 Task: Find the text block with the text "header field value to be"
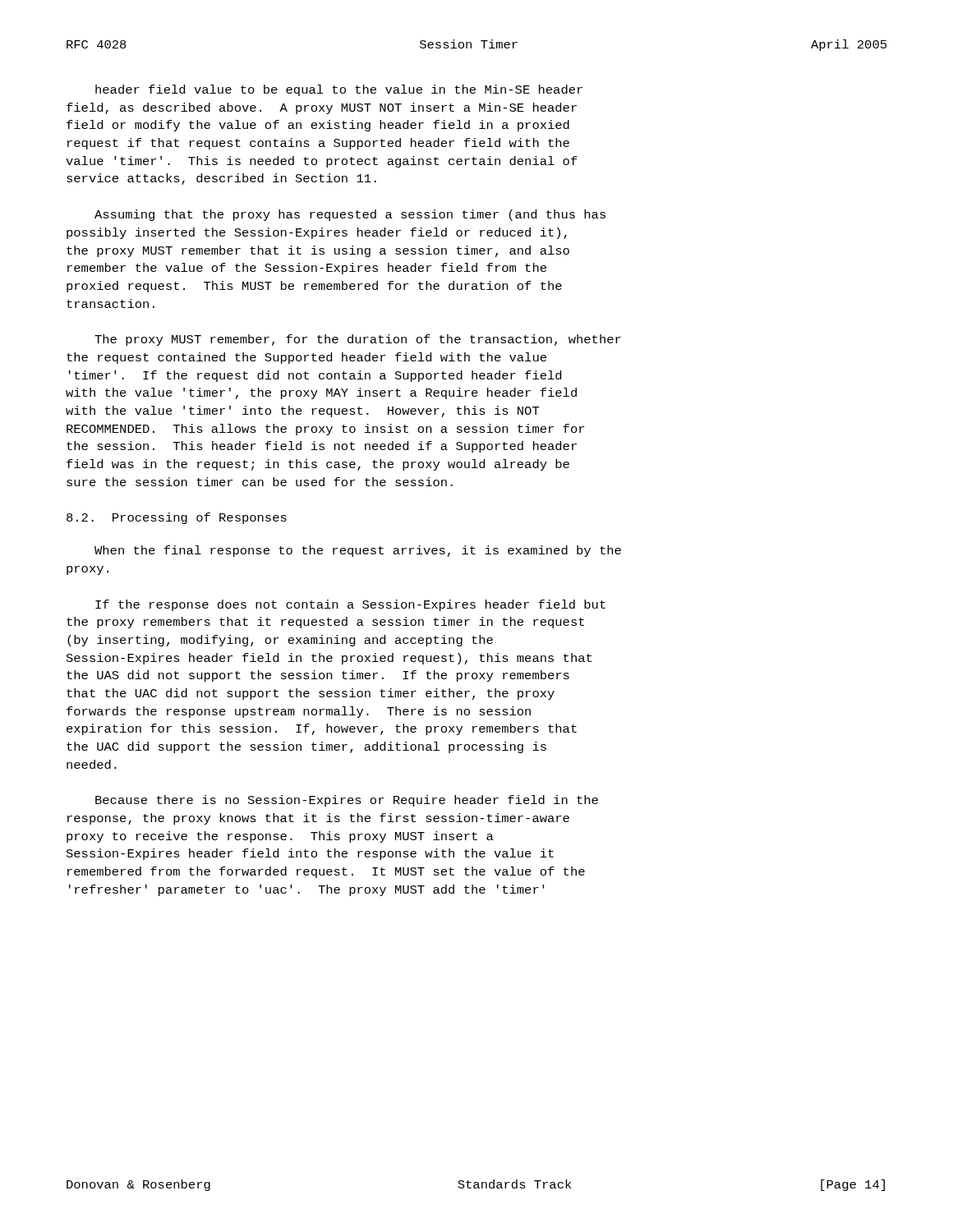[x=325, y=135]
